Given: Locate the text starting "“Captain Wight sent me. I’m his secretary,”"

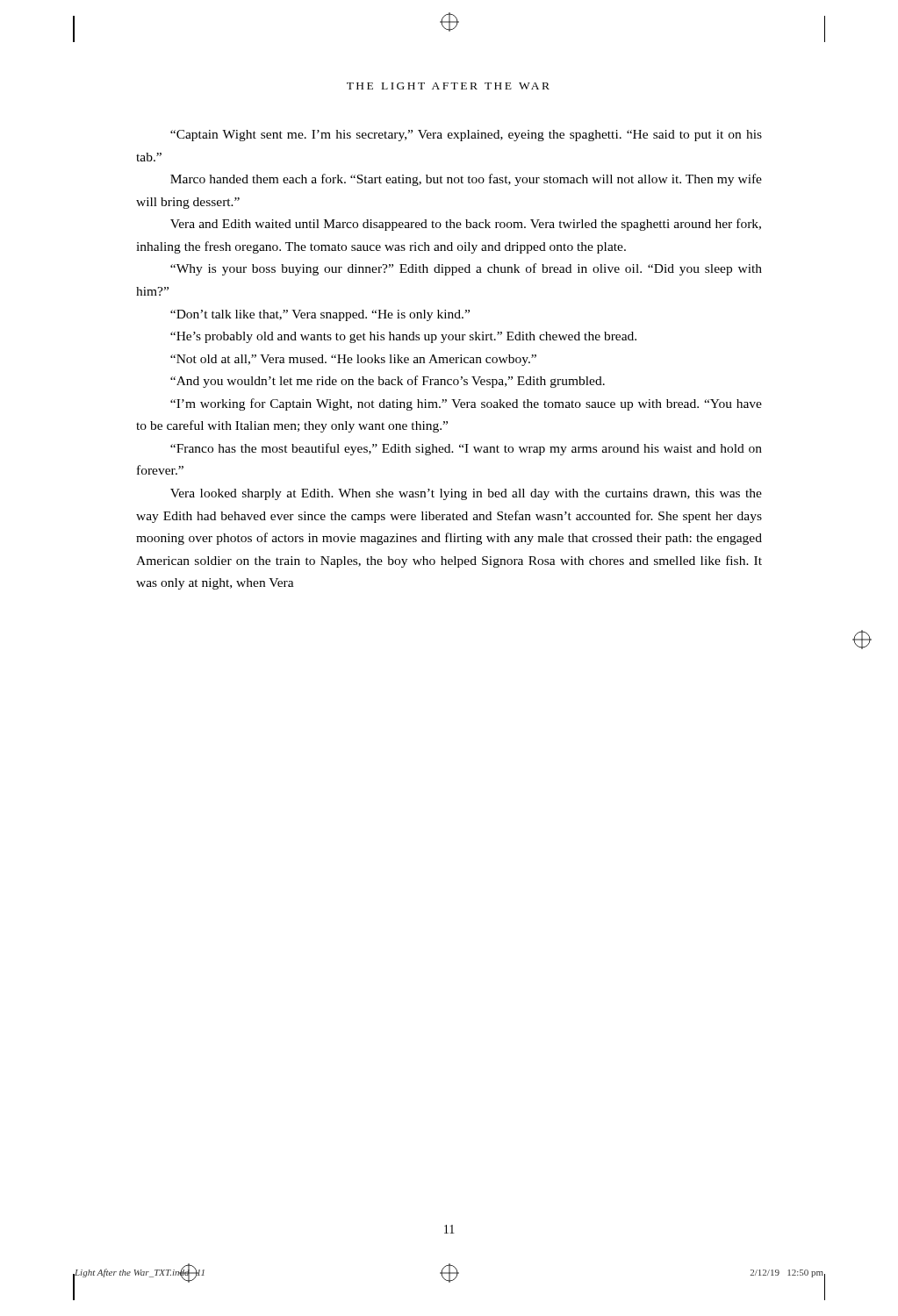Looking at the screenshot, I should pos(449,358).
